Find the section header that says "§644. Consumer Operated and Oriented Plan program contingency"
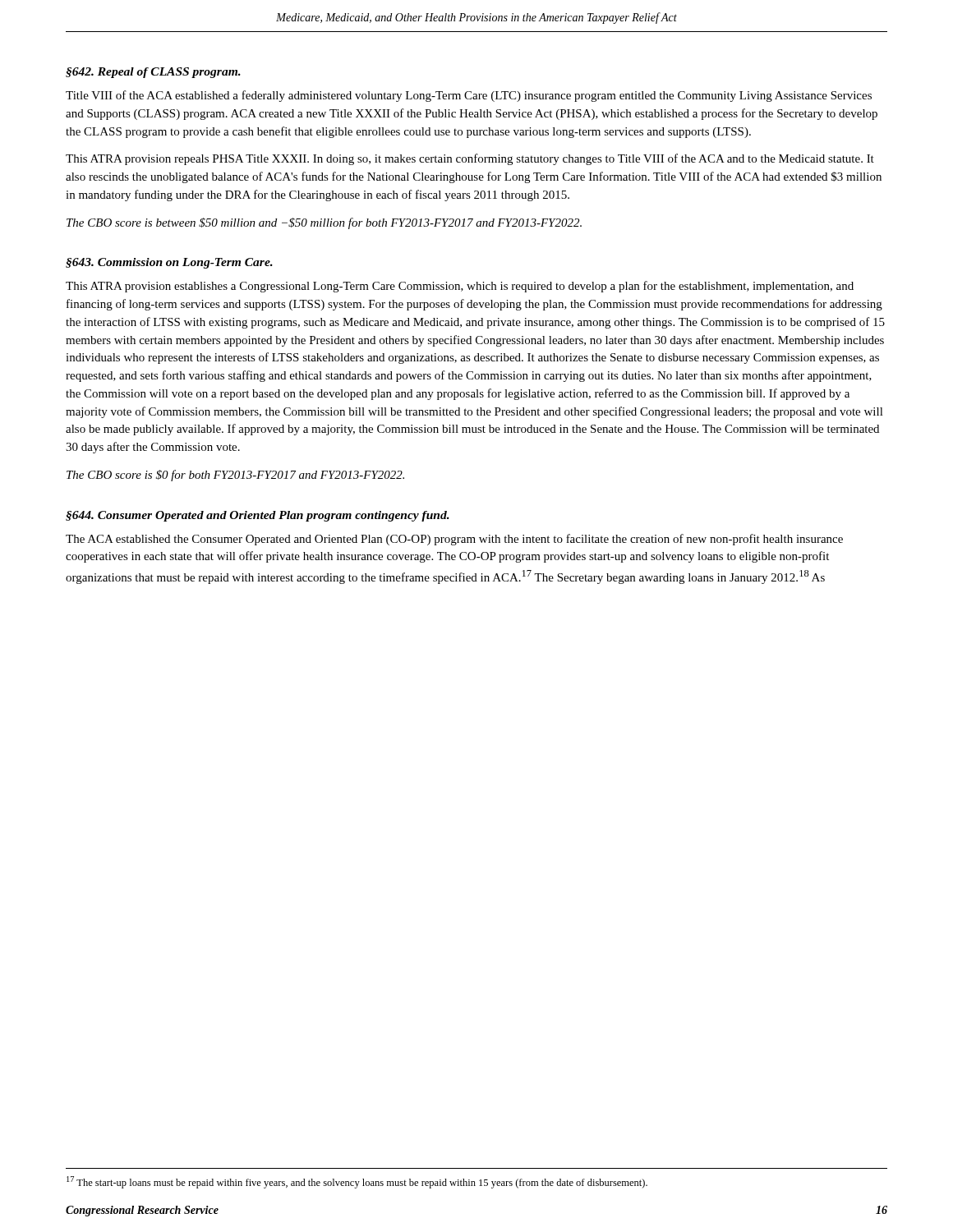 (x=258, y=514)
